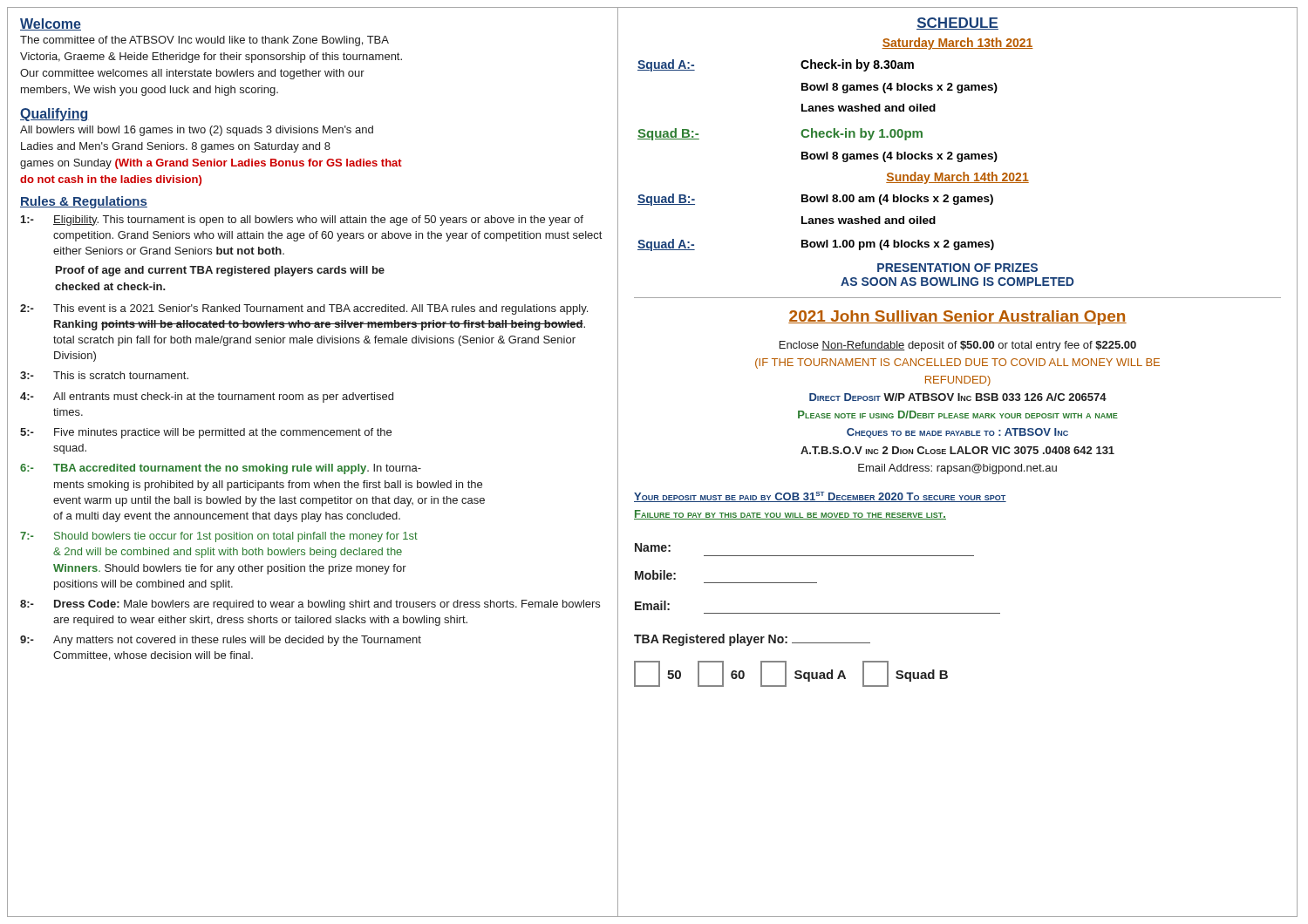
Task: Select the element starting "1:- Eligibility. This tournament is open to all"
Action: (x=302, y=221)
